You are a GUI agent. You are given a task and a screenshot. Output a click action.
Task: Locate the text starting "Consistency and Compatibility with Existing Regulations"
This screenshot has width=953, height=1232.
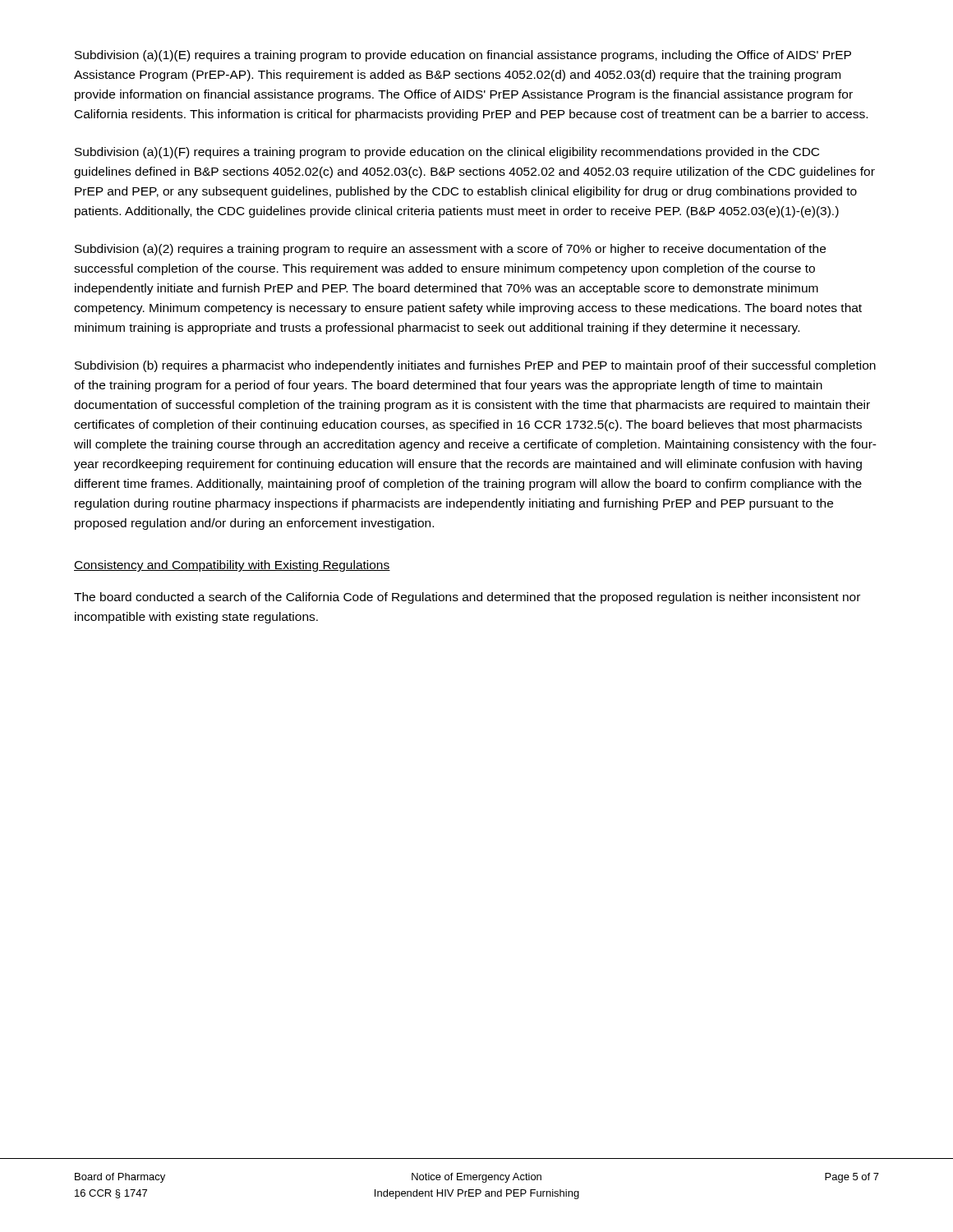click(x=232, y=565)
